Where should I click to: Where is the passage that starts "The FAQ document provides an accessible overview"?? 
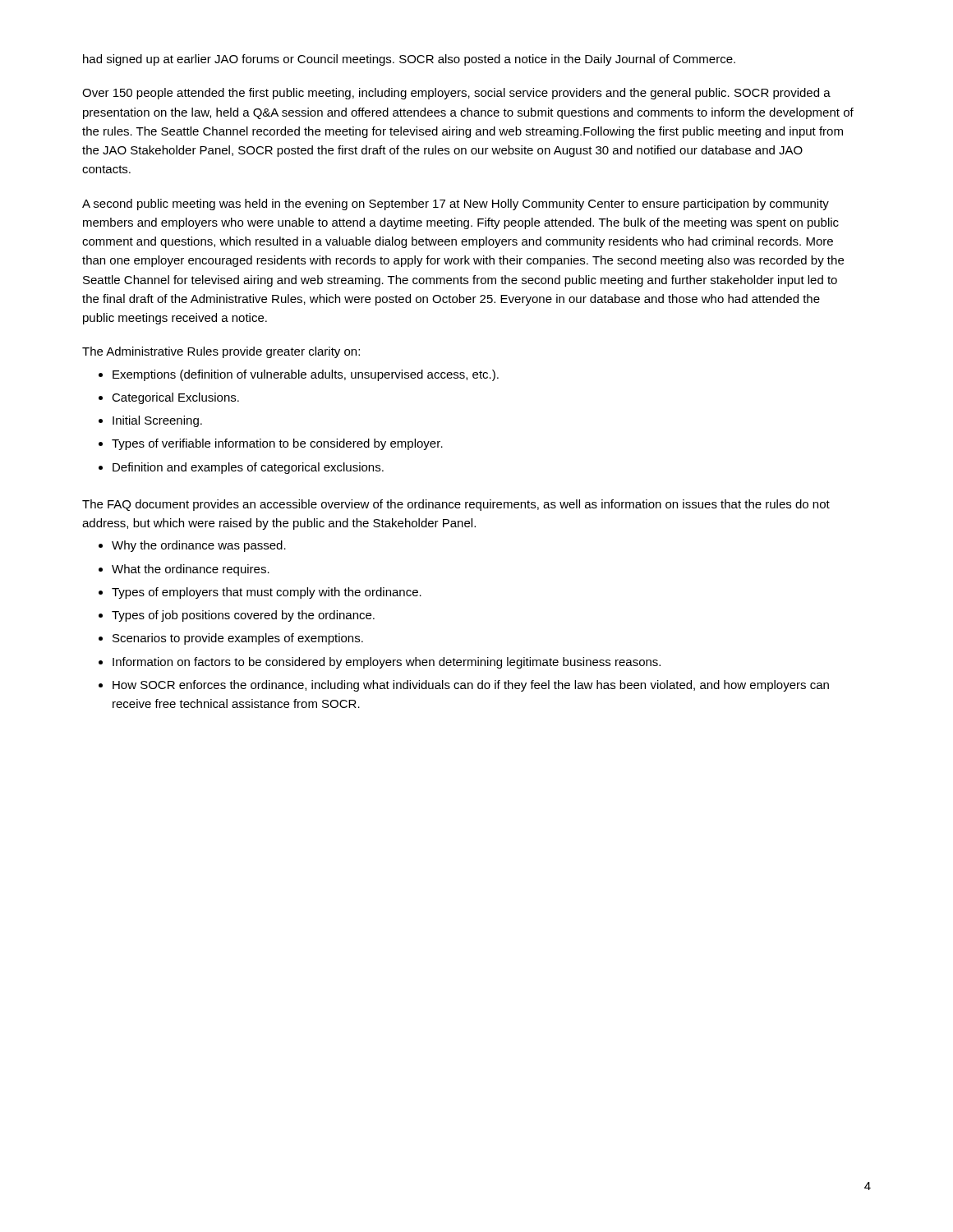pos(456,513)
